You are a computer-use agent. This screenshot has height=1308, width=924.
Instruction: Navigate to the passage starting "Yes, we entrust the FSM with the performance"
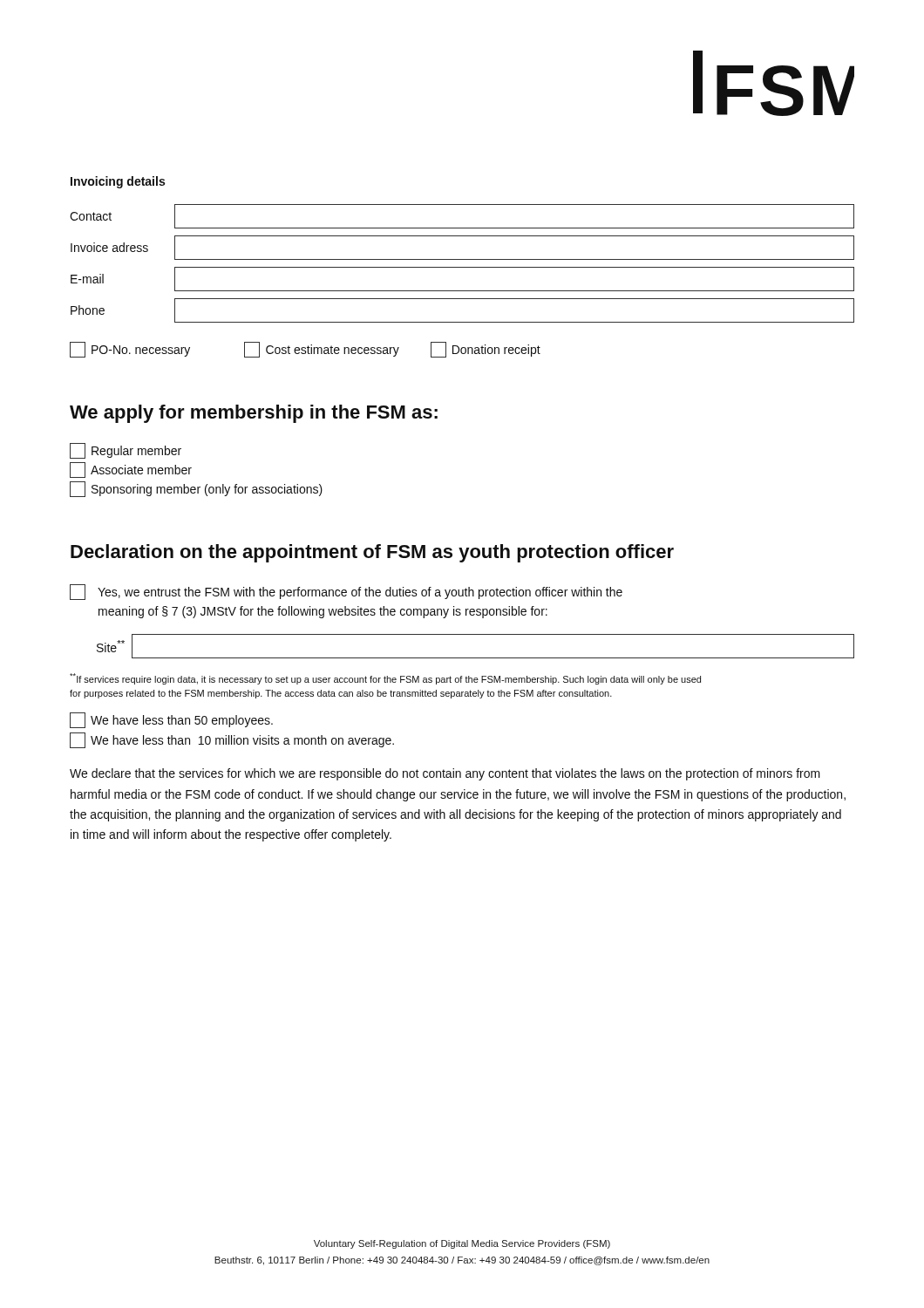[x=346, y=602]
